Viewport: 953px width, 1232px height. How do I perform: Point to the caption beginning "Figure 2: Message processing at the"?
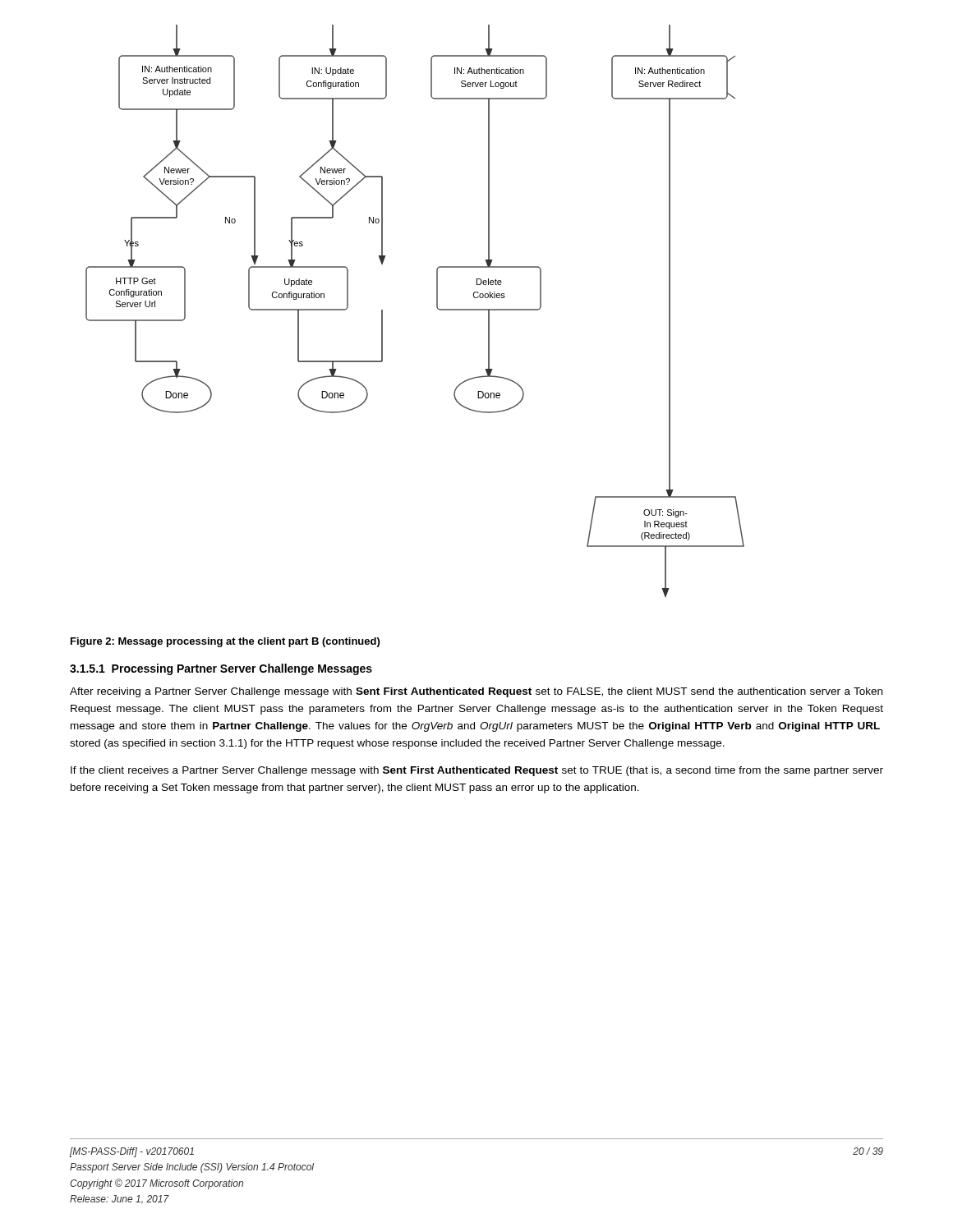point(225,641)
